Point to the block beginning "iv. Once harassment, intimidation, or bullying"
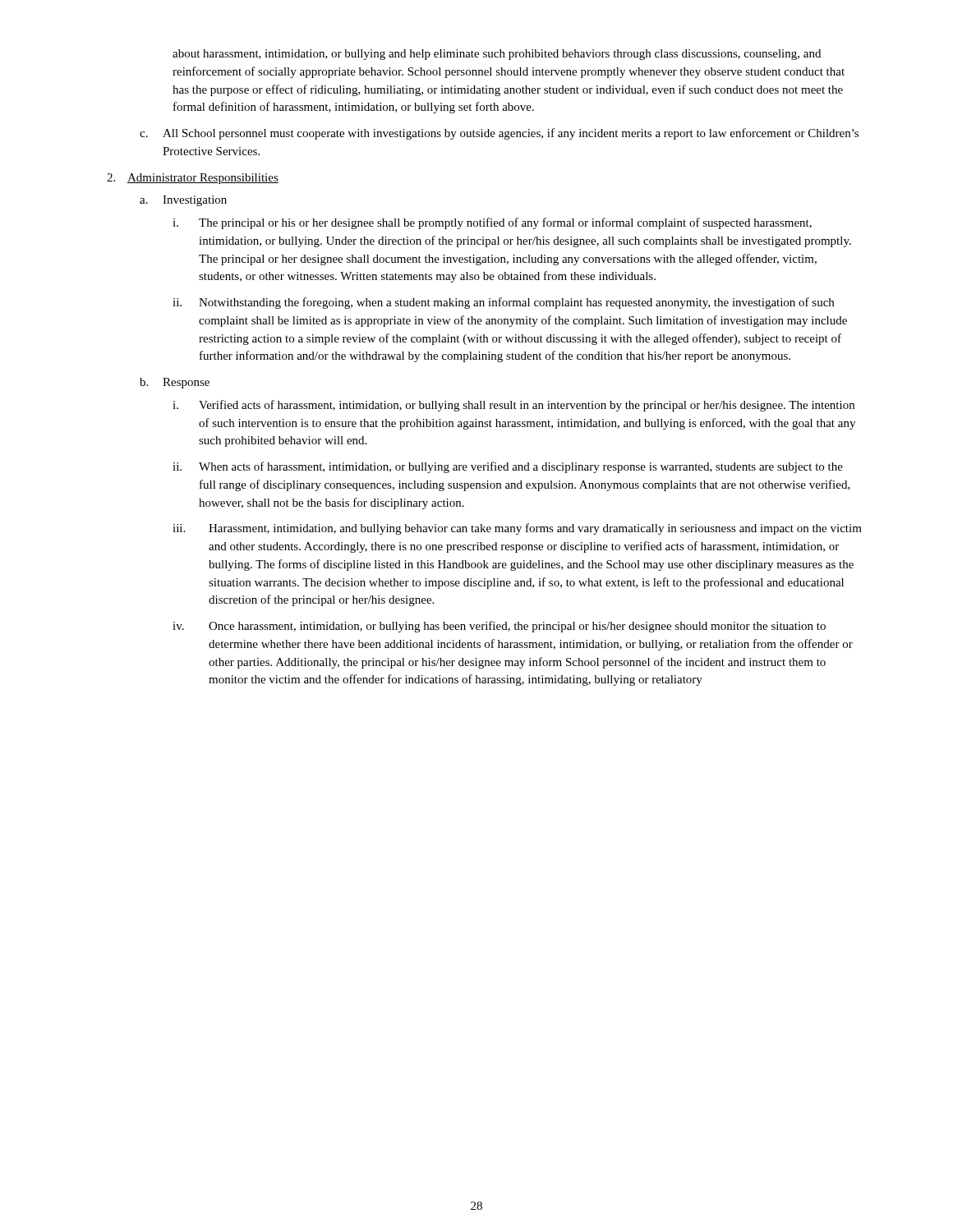953x1232 pixels. tap(518, 653)
